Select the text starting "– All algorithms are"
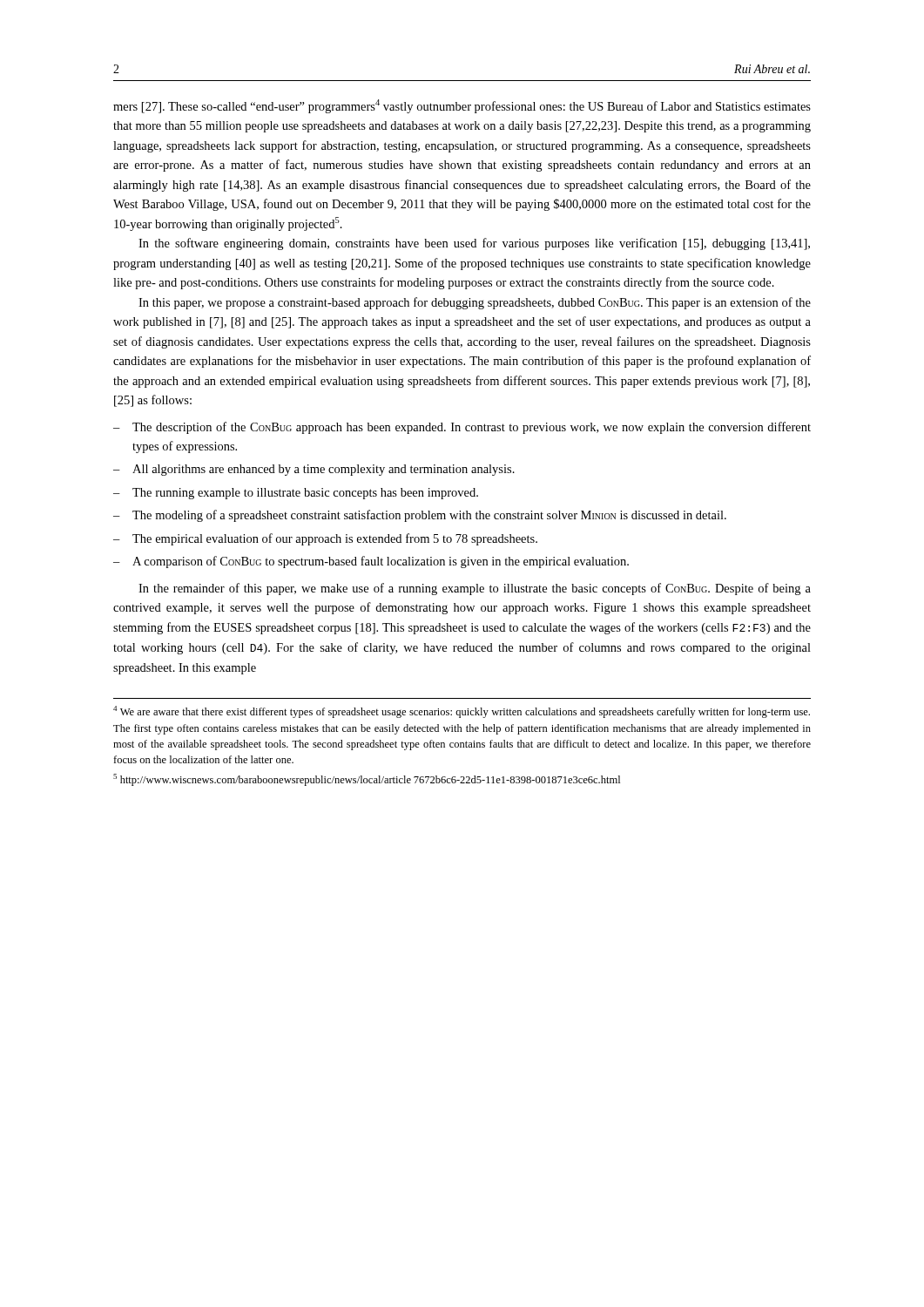This screenshot has height=1307, width=924. pyautogui.click(x=462, y=469)
